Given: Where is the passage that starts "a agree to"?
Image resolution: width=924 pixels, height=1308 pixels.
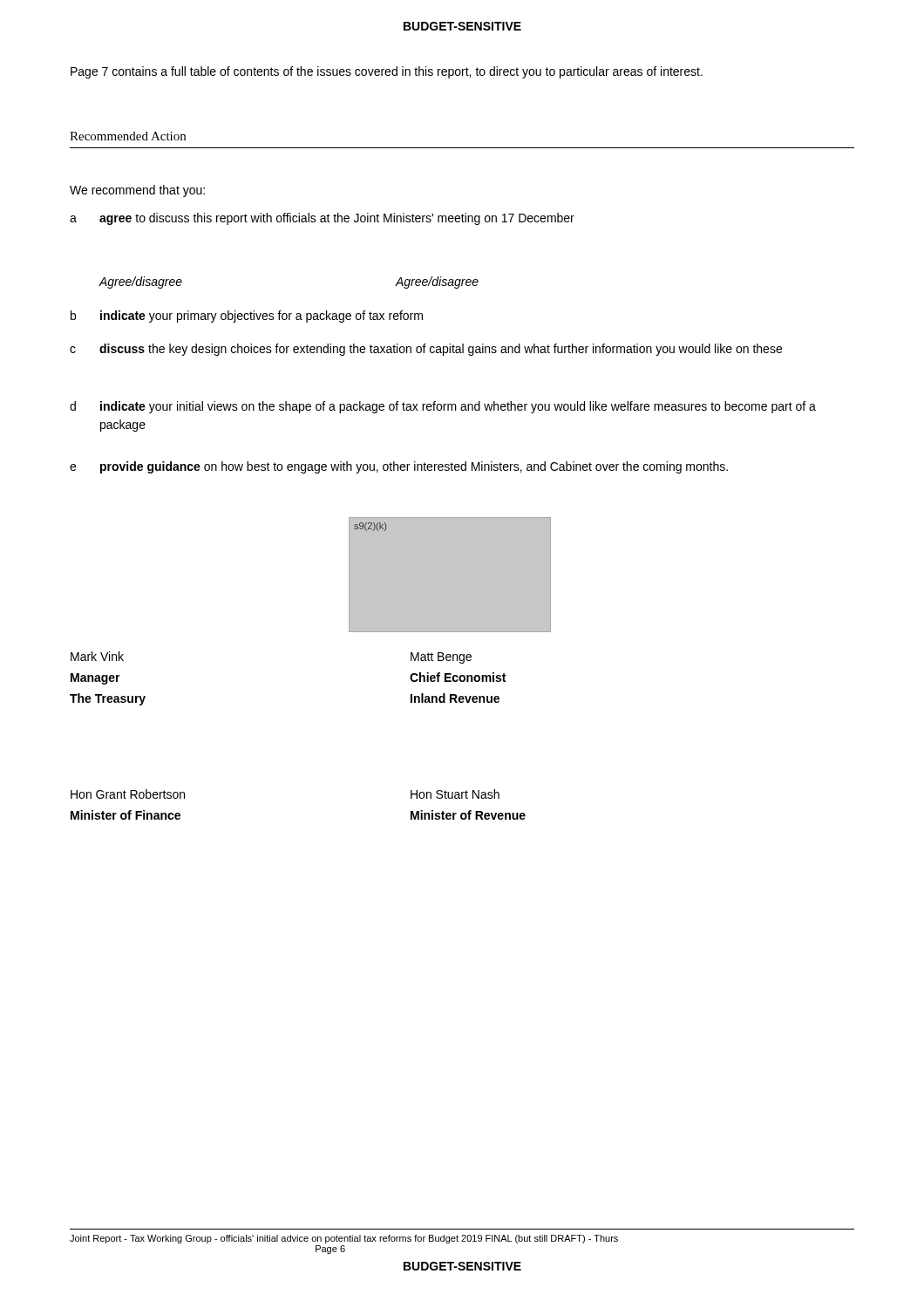Looking at the screenshot, I should pyautogui.click(x=462, y=218).
